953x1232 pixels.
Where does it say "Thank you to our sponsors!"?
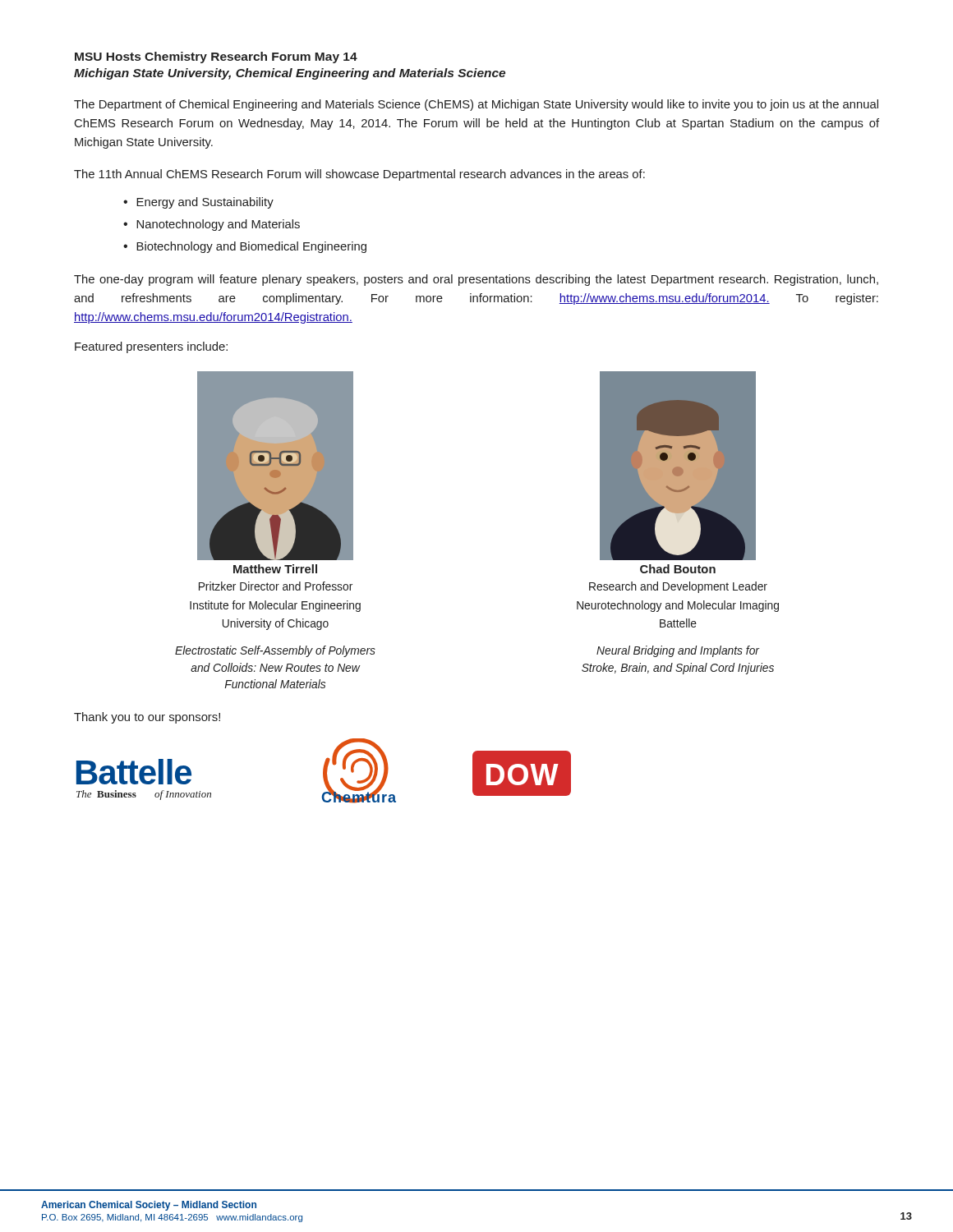148,717
